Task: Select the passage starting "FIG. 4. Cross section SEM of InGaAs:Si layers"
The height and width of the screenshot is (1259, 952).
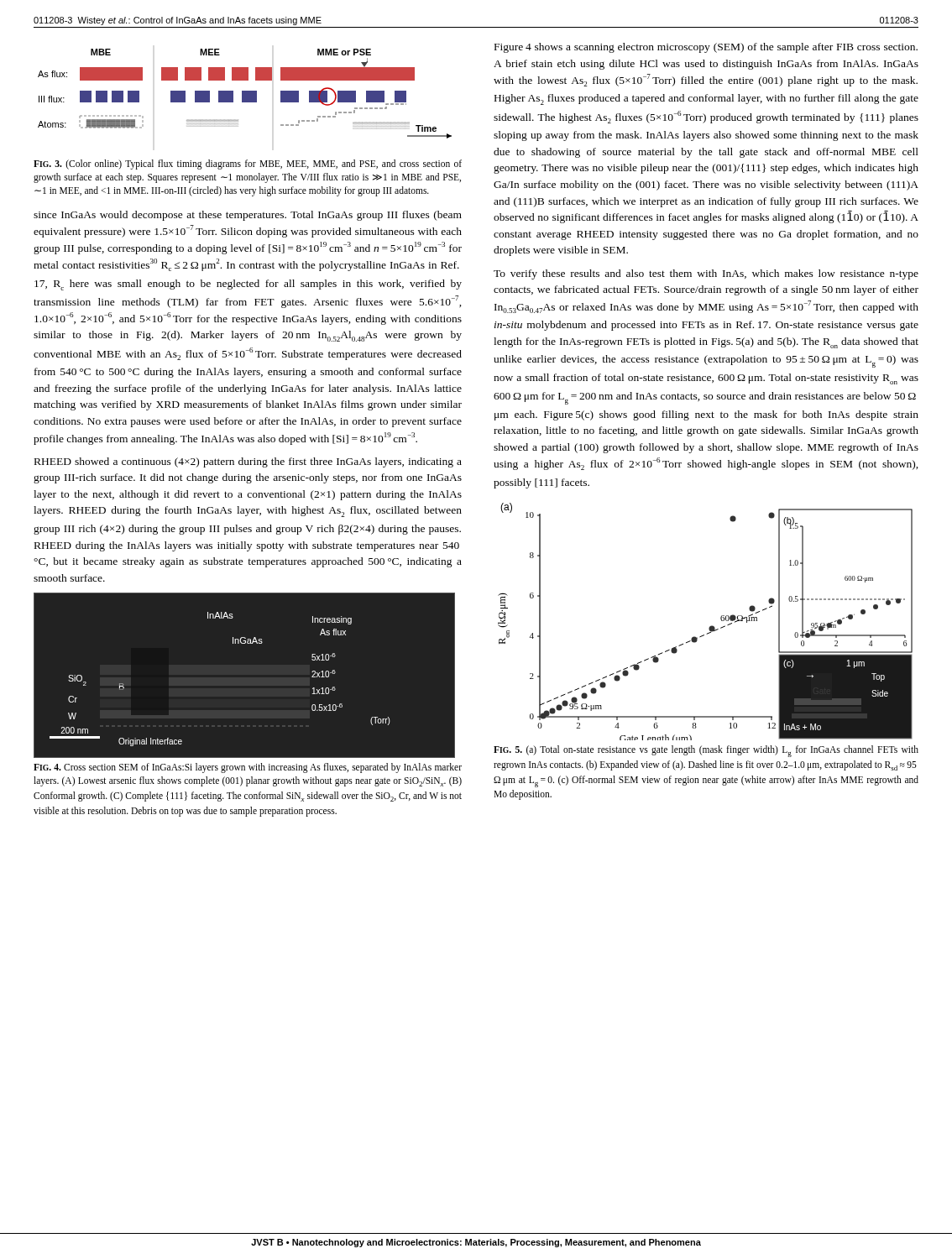Action: point(248,789)
